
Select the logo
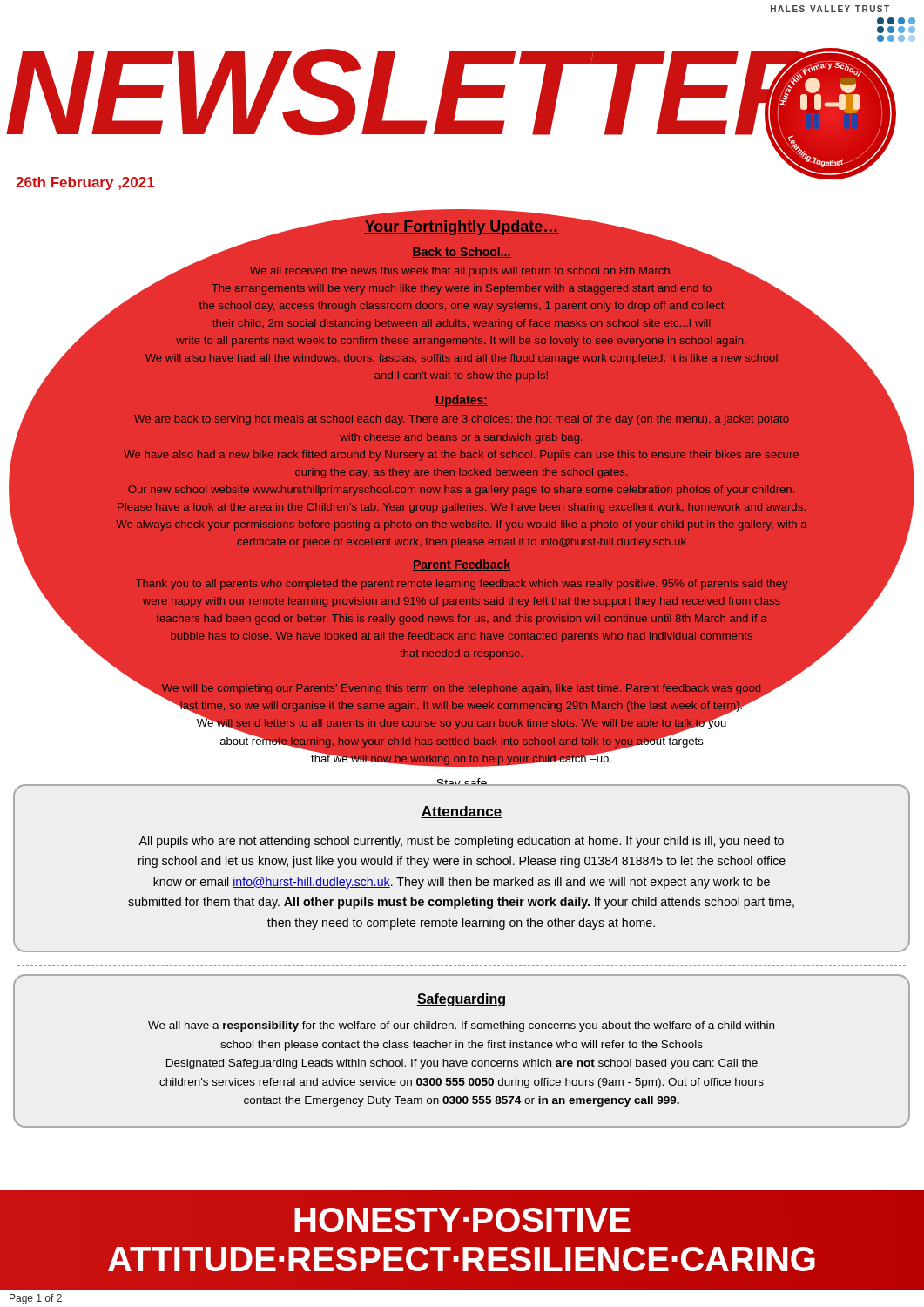click(830, 92)
